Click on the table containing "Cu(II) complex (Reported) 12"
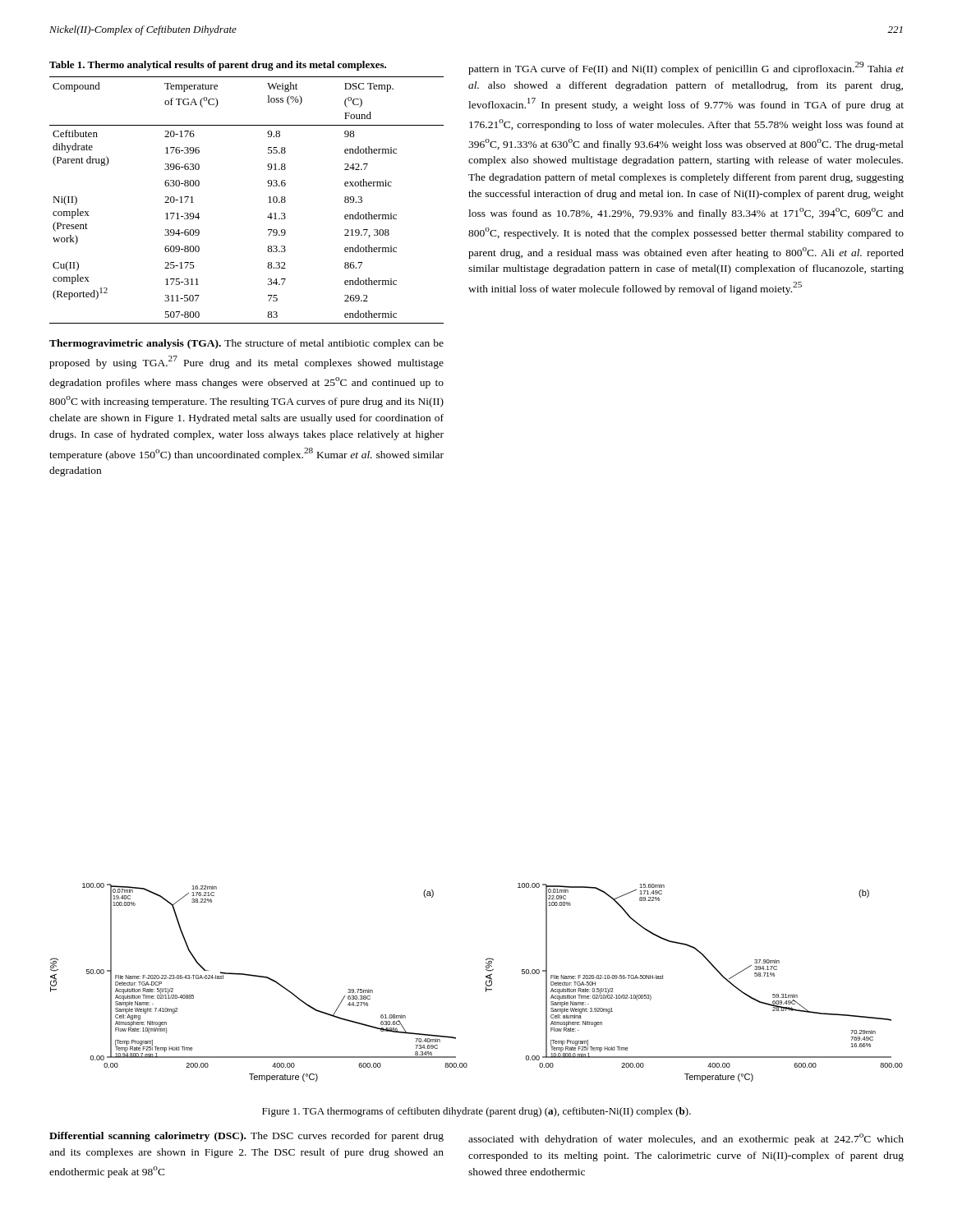This screenshot has height=1232, width=953. (246, 200)
